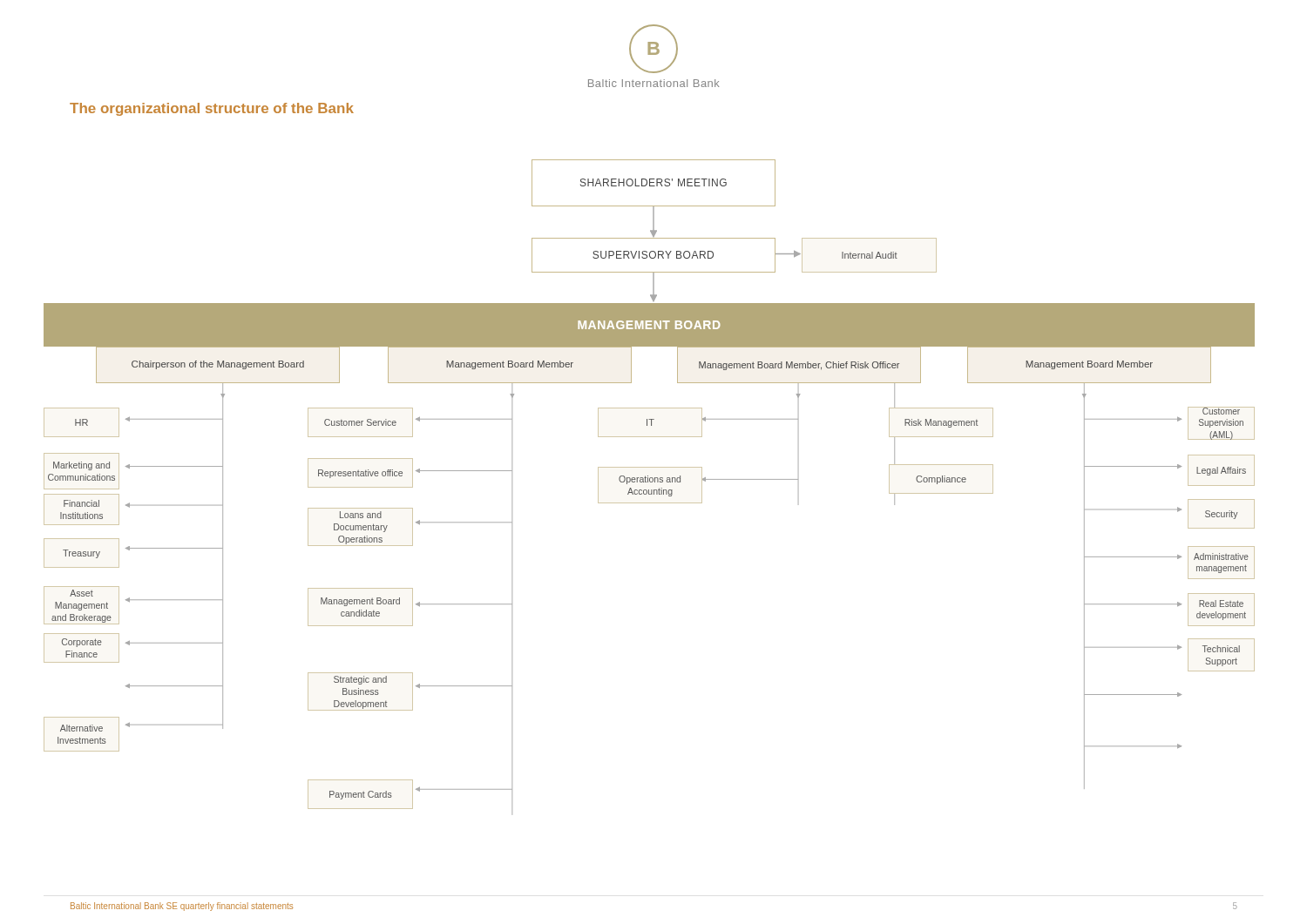
Task: Click on the organizational chart
Action: pyautogui.click(x=654, y=514)
